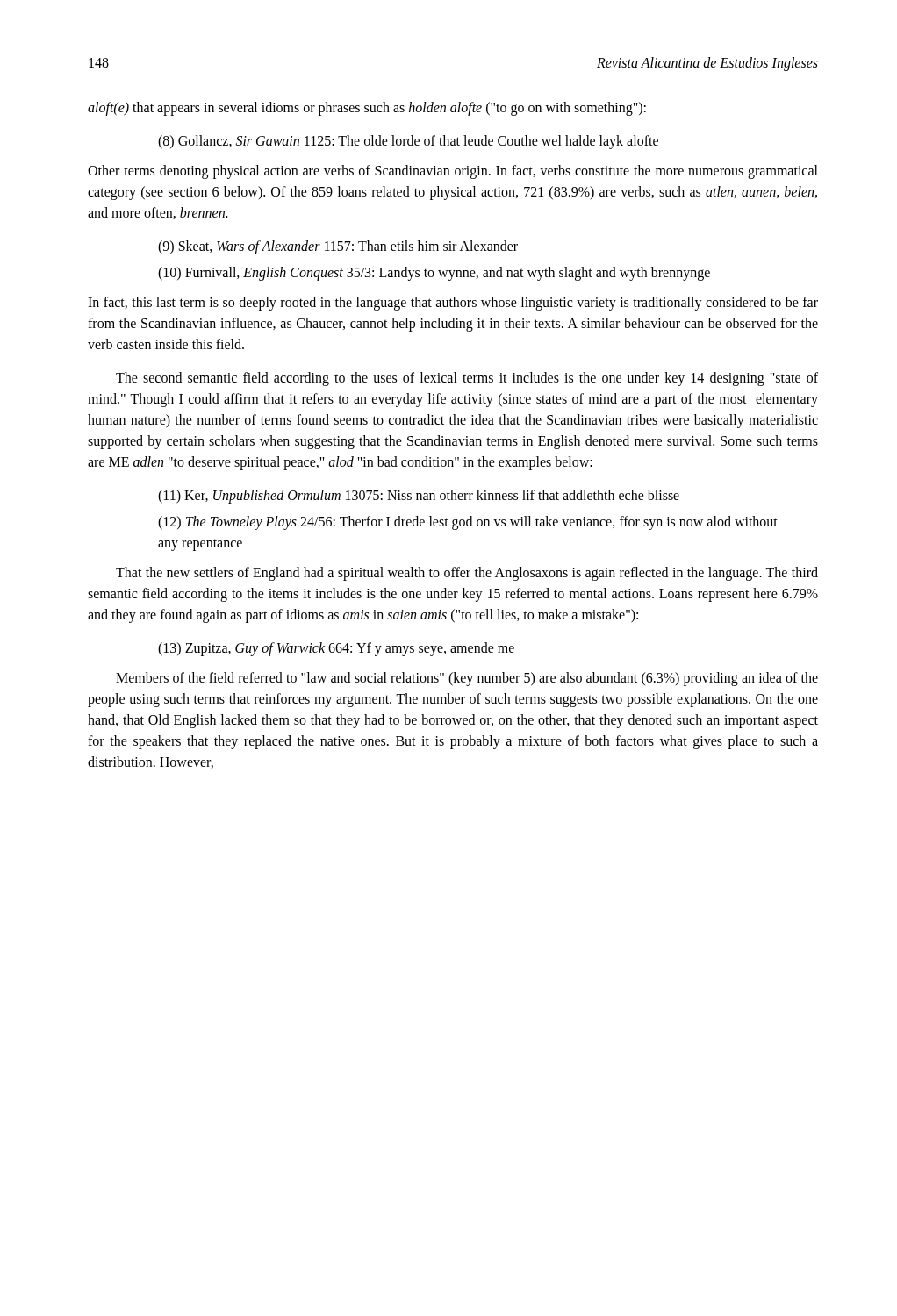Viewport: 897px width, 1316px height.
Task: Point to the element starting "(11) Ker, Unpublished Ormulum"
Action: tap(470, 520)
